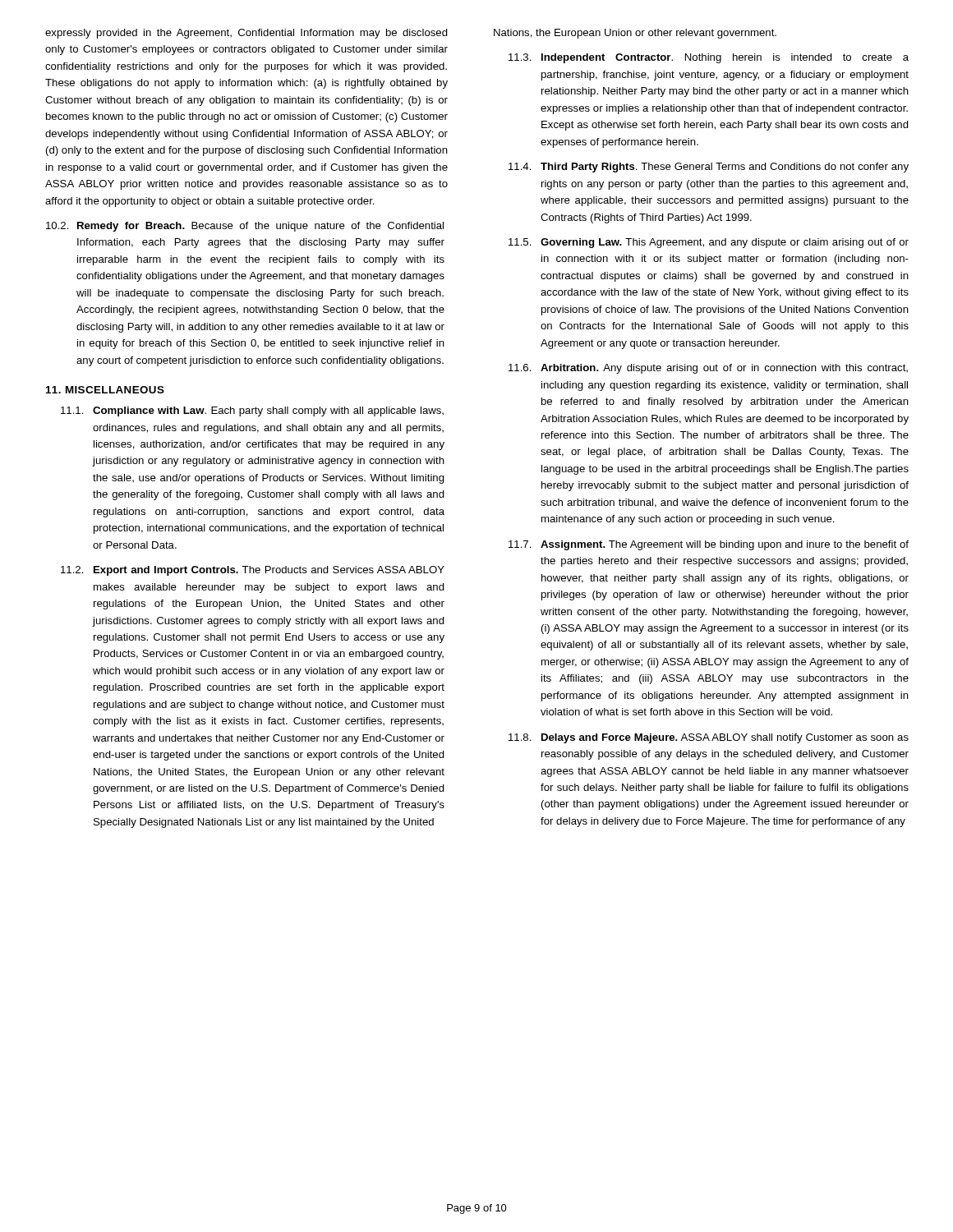
Task: Select the section header with the text "11. MISCELLANEOUS"
Action: [105, 390]
